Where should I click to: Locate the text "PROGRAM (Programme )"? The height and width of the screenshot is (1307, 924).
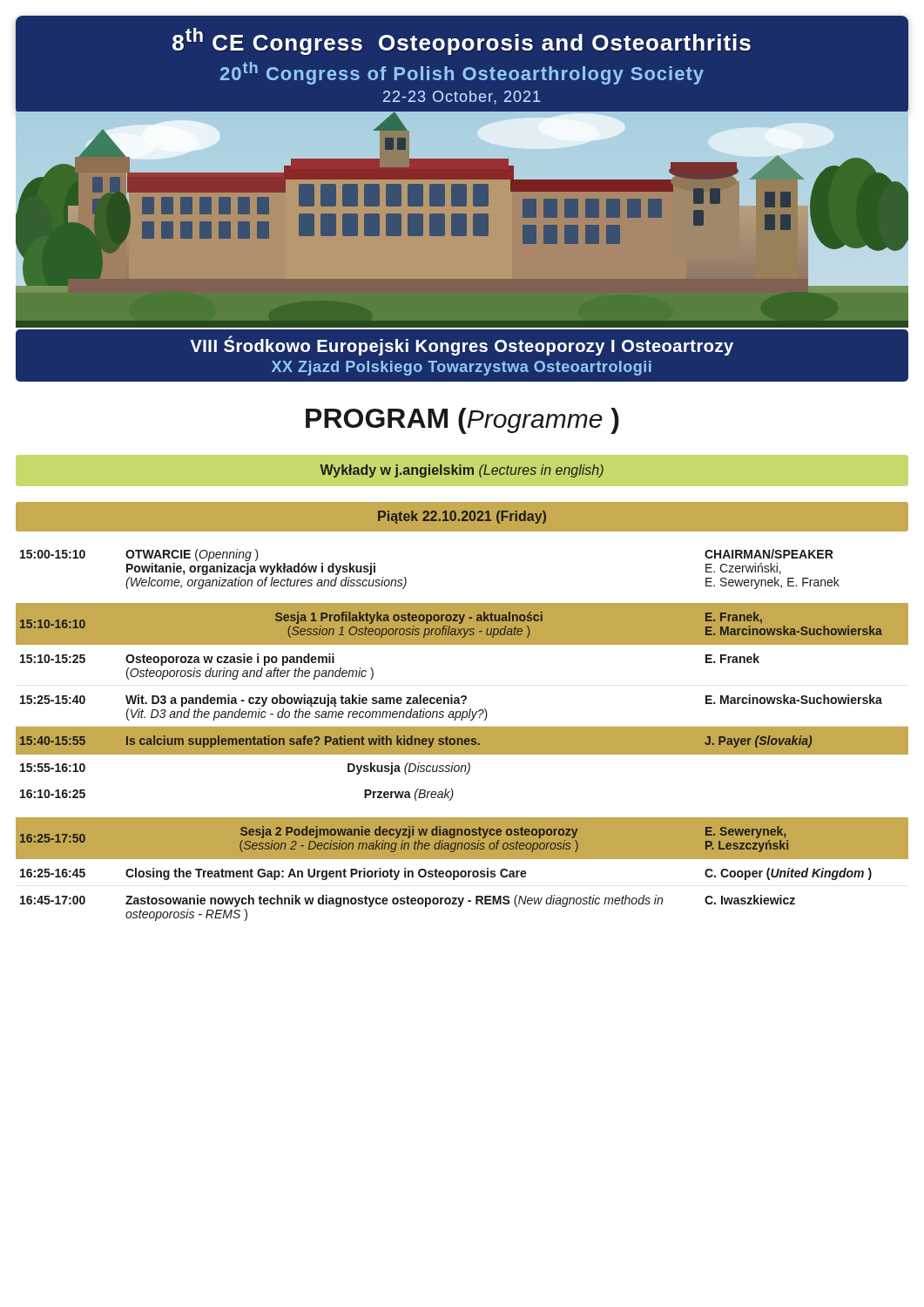coord(462,418)
